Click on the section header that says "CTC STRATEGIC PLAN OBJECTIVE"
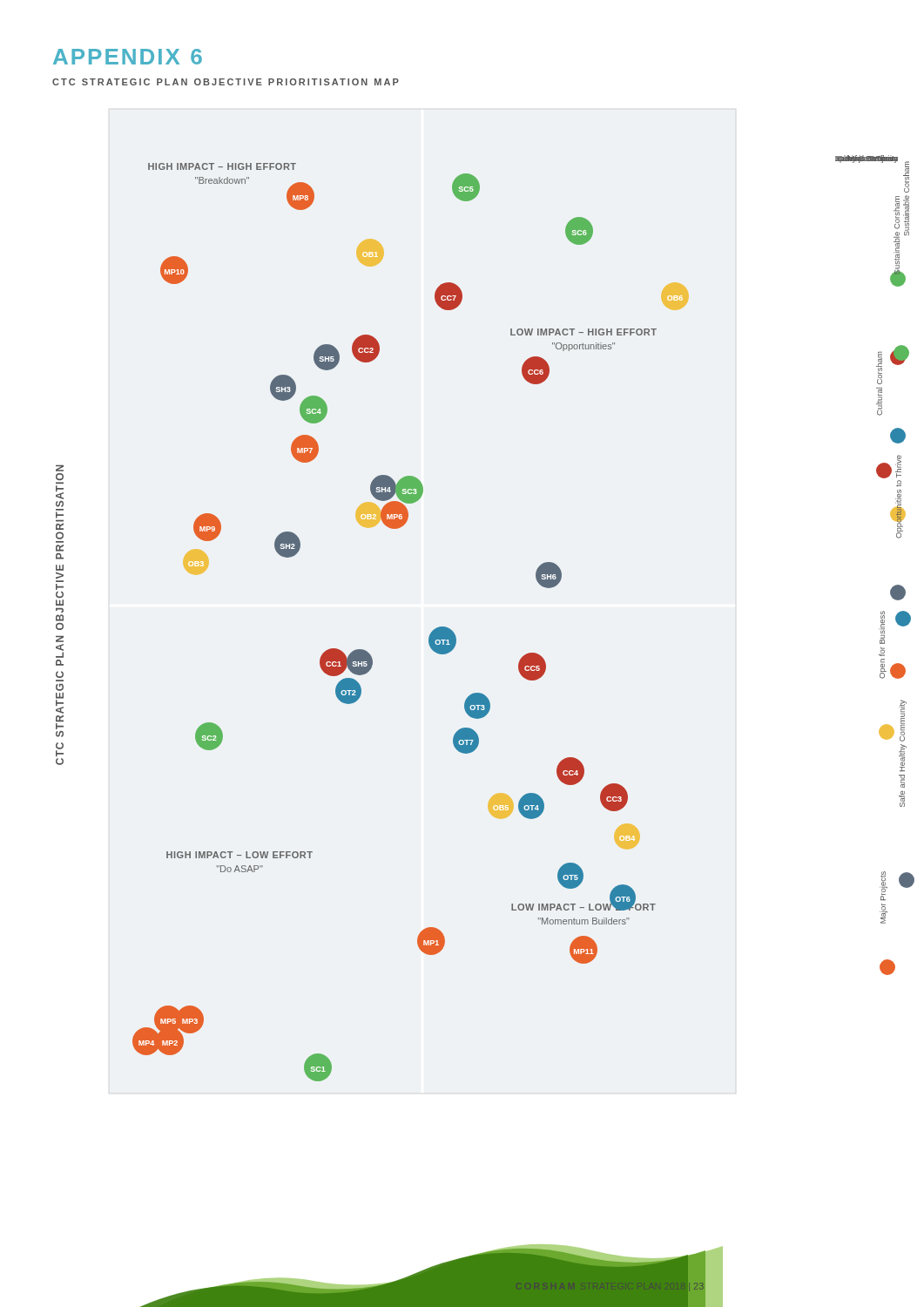Screen dimensions: 1307x924 click(x=226, y=82)
